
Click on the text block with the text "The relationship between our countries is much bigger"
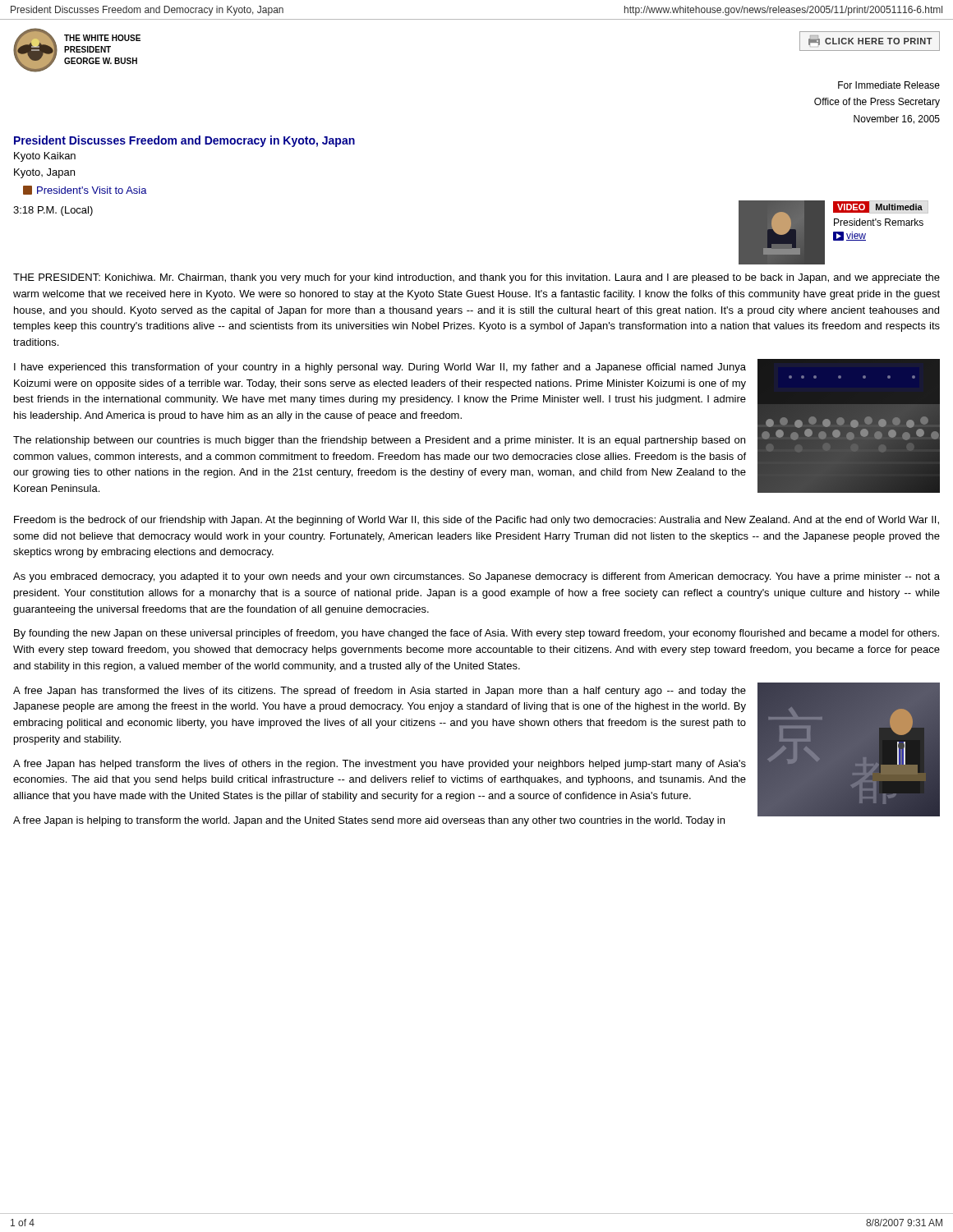click(x=380, y=464)
